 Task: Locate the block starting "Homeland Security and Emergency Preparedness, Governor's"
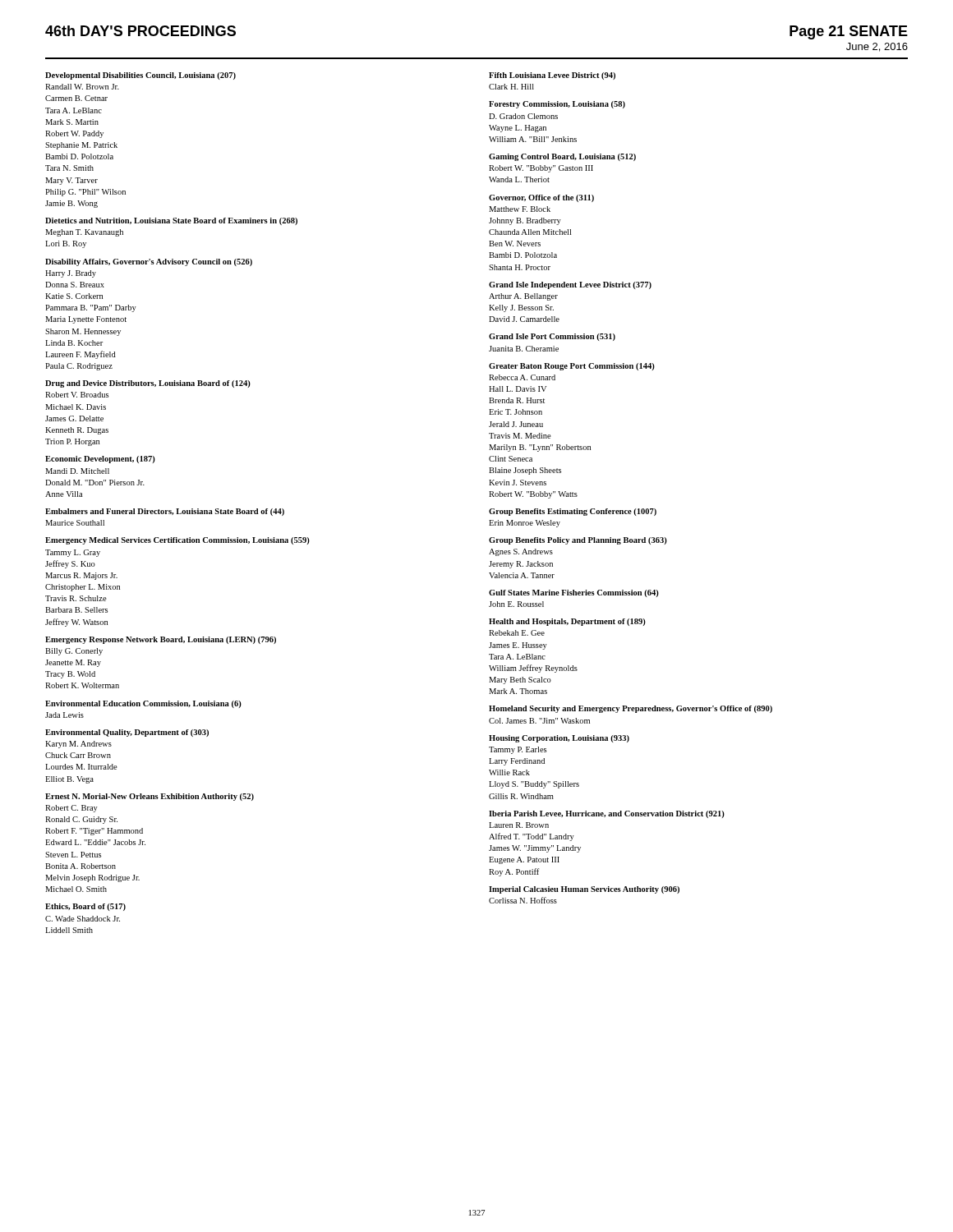tap(698, 714)
